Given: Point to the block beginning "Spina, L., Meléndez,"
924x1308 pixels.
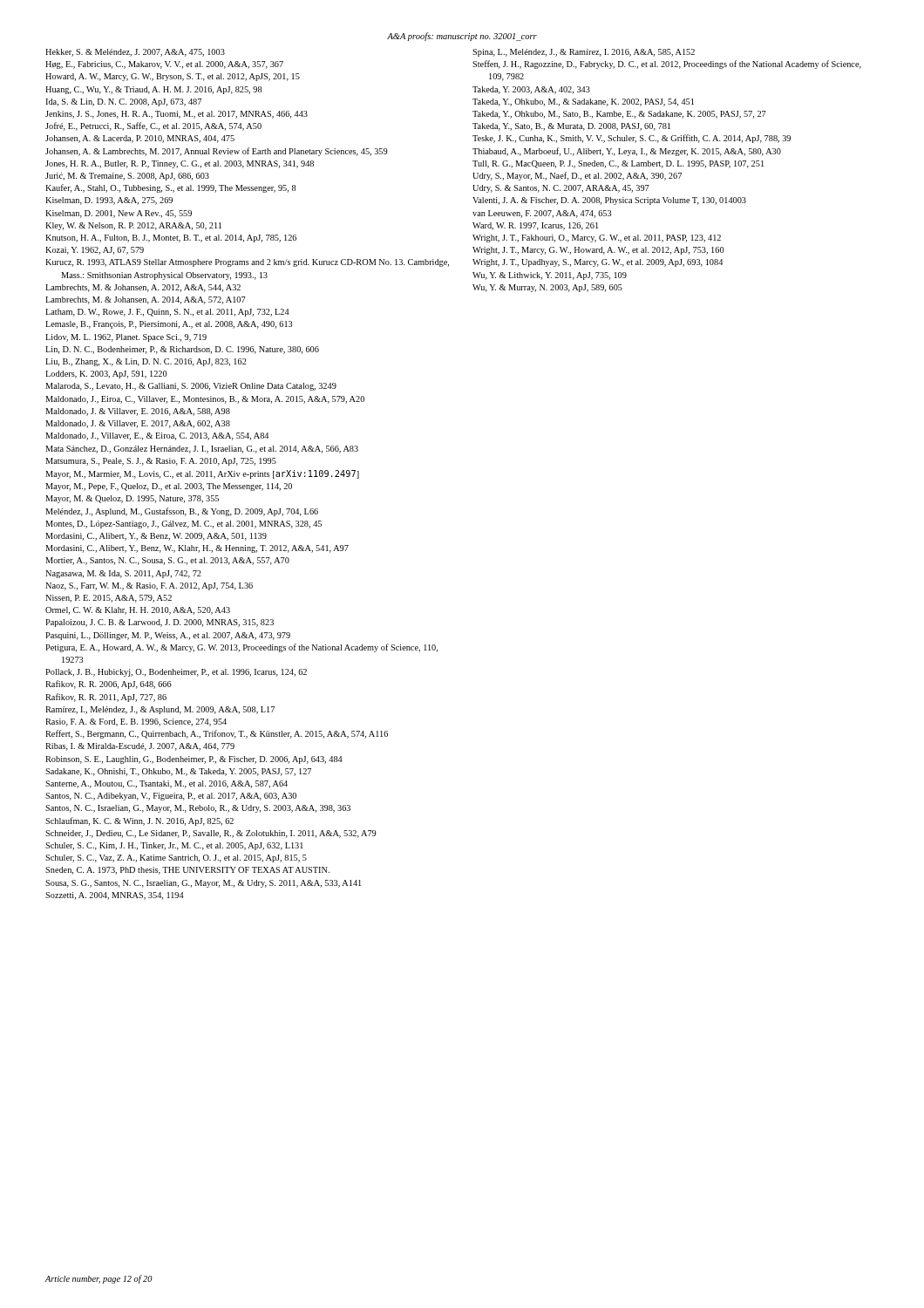Looking at the screenshot, I should point(676,170).
